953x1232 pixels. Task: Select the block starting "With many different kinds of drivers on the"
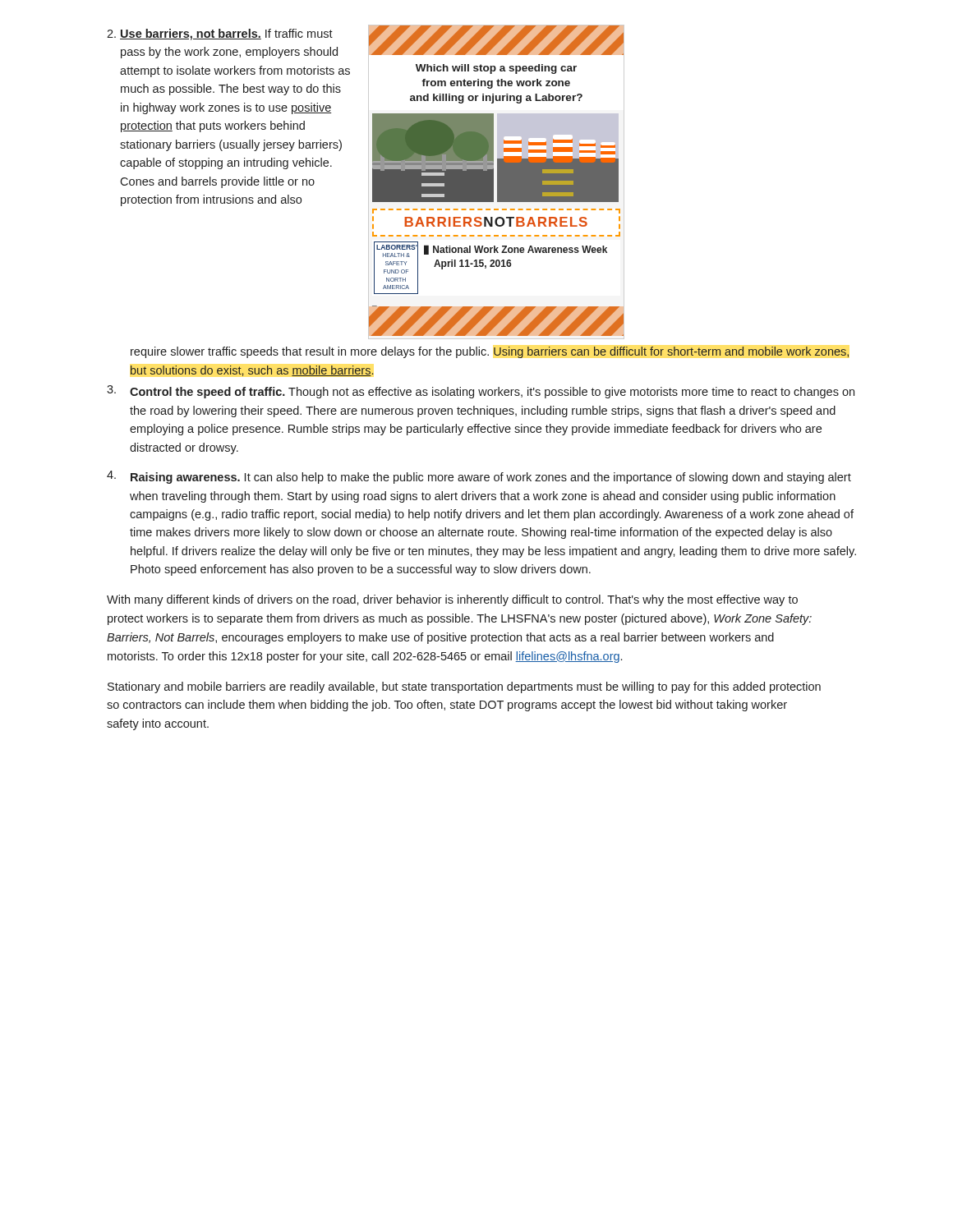point(459,628)
